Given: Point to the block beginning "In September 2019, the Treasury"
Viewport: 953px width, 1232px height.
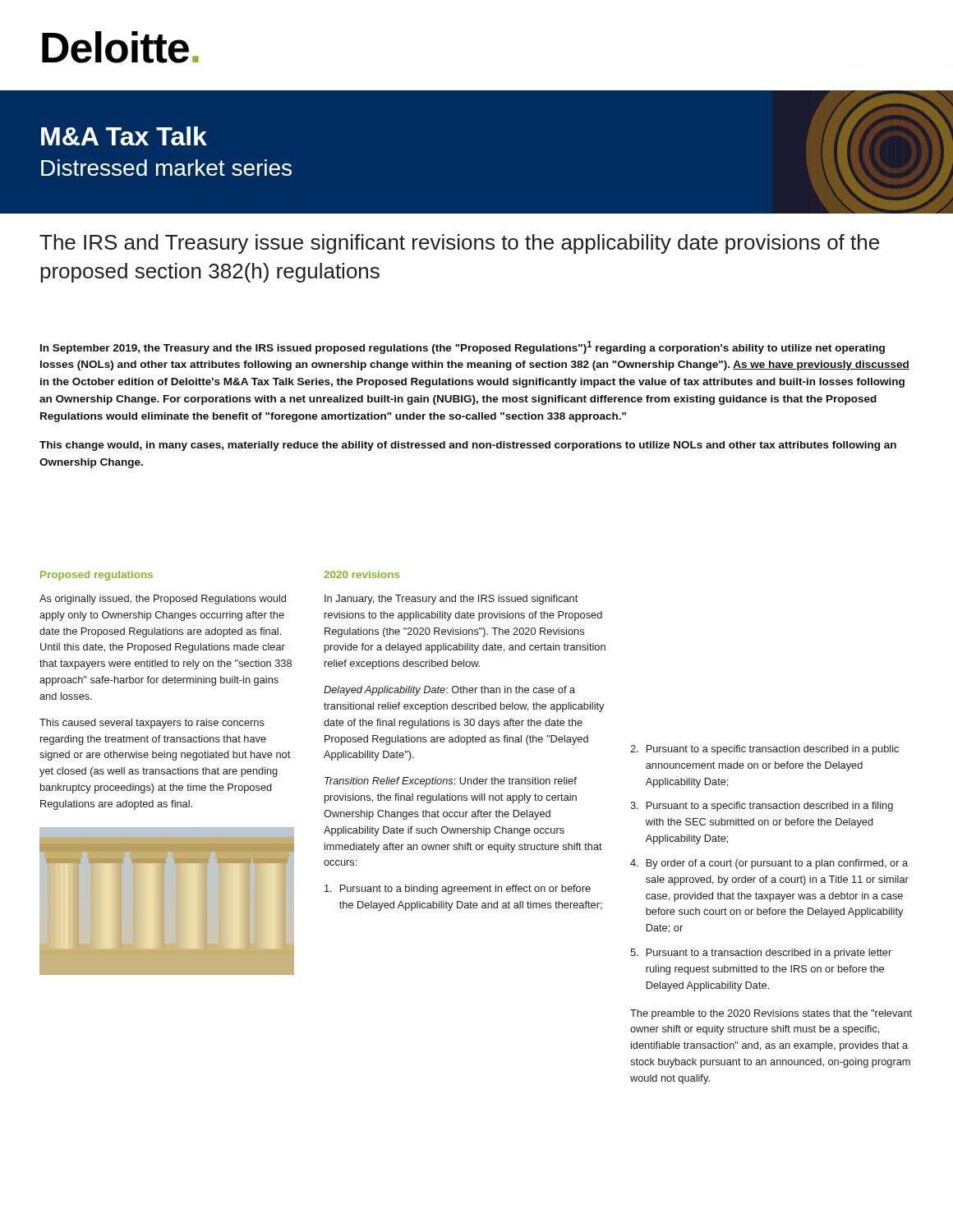Looking at the screenshot, I should point(476,404).
